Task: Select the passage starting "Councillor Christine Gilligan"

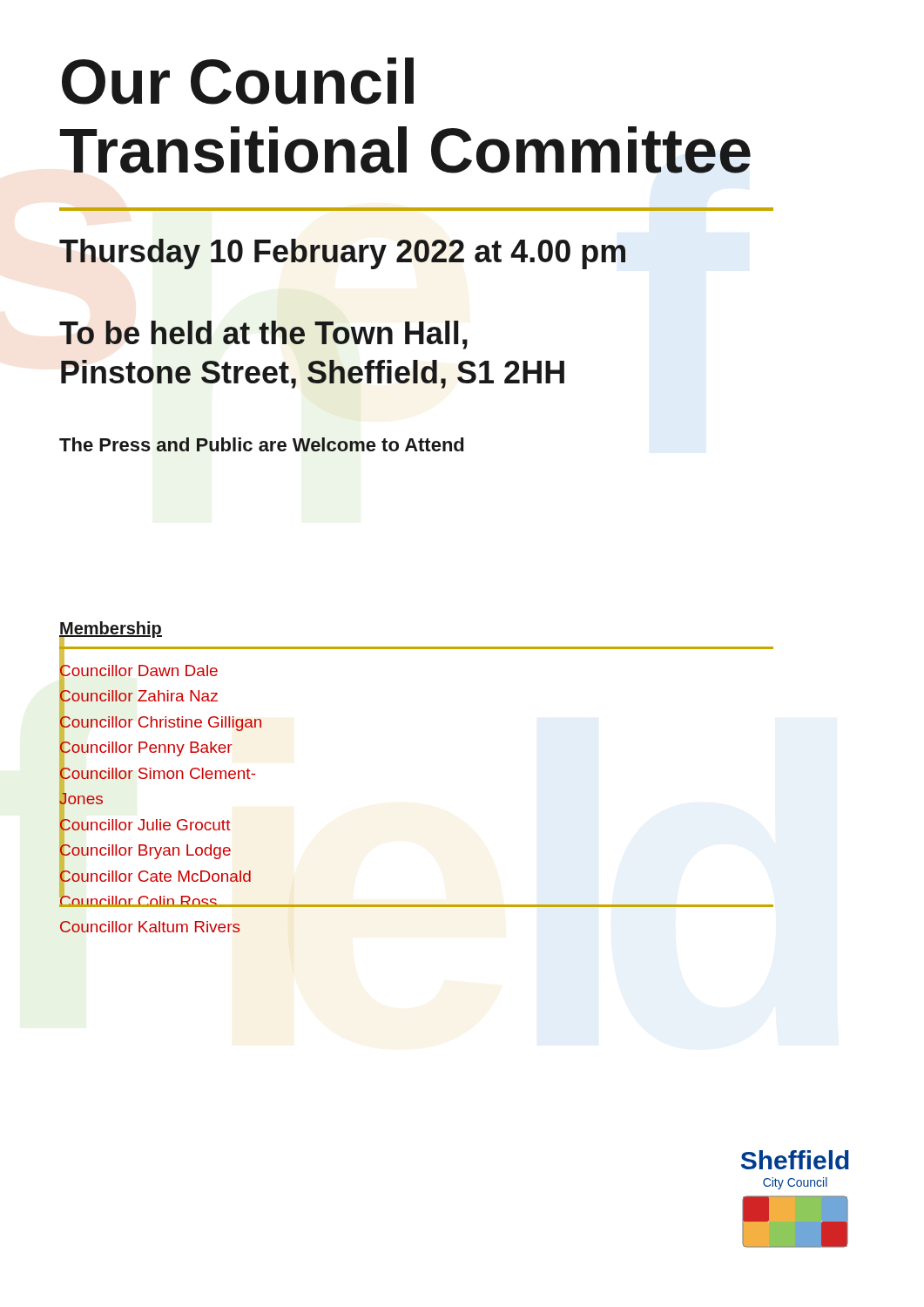Action: [x=160, y=722]
